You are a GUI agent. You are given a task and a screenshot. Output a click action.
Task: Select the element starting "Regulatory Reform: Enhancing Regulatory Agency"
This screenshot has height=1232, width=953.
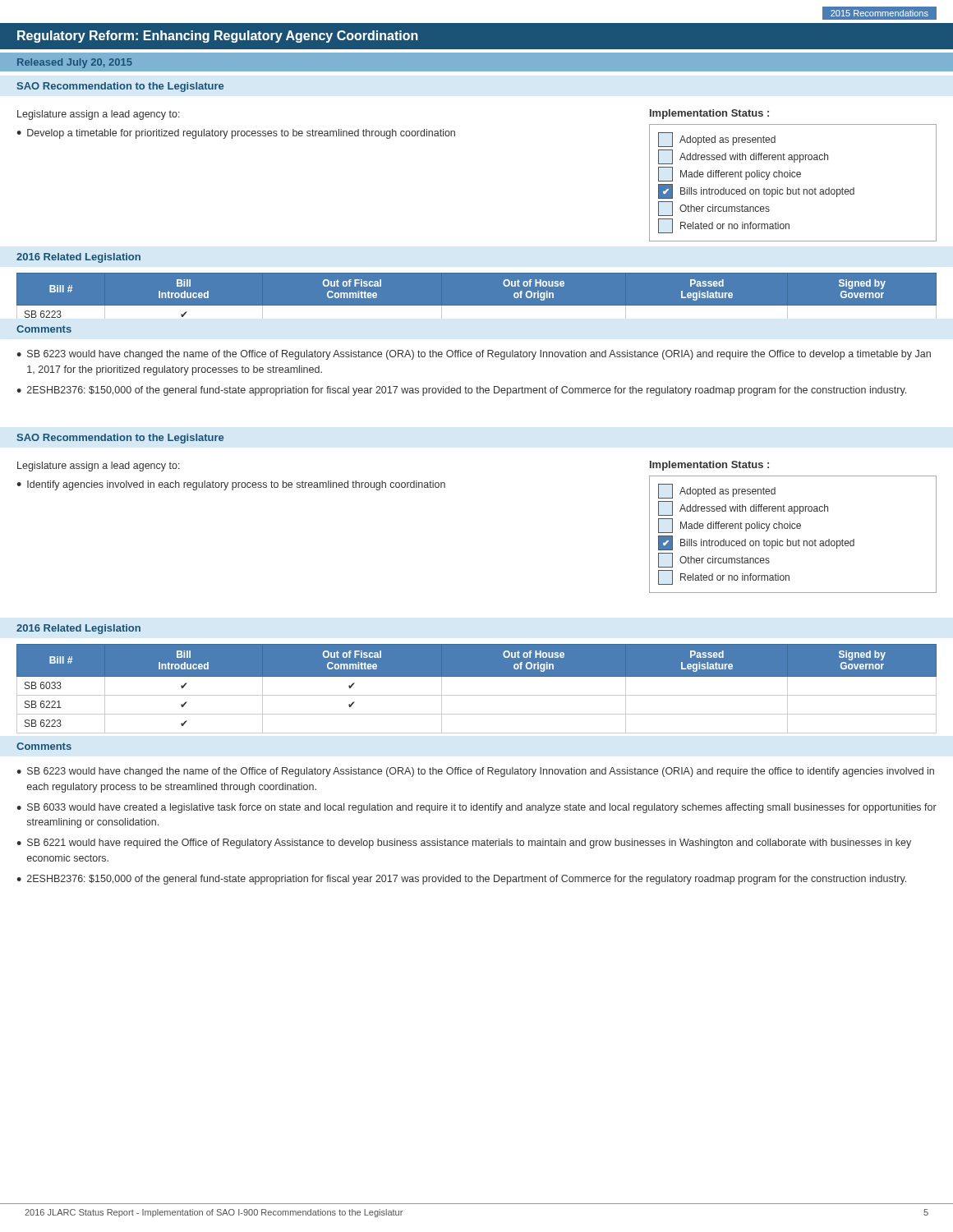coord(217,36)
